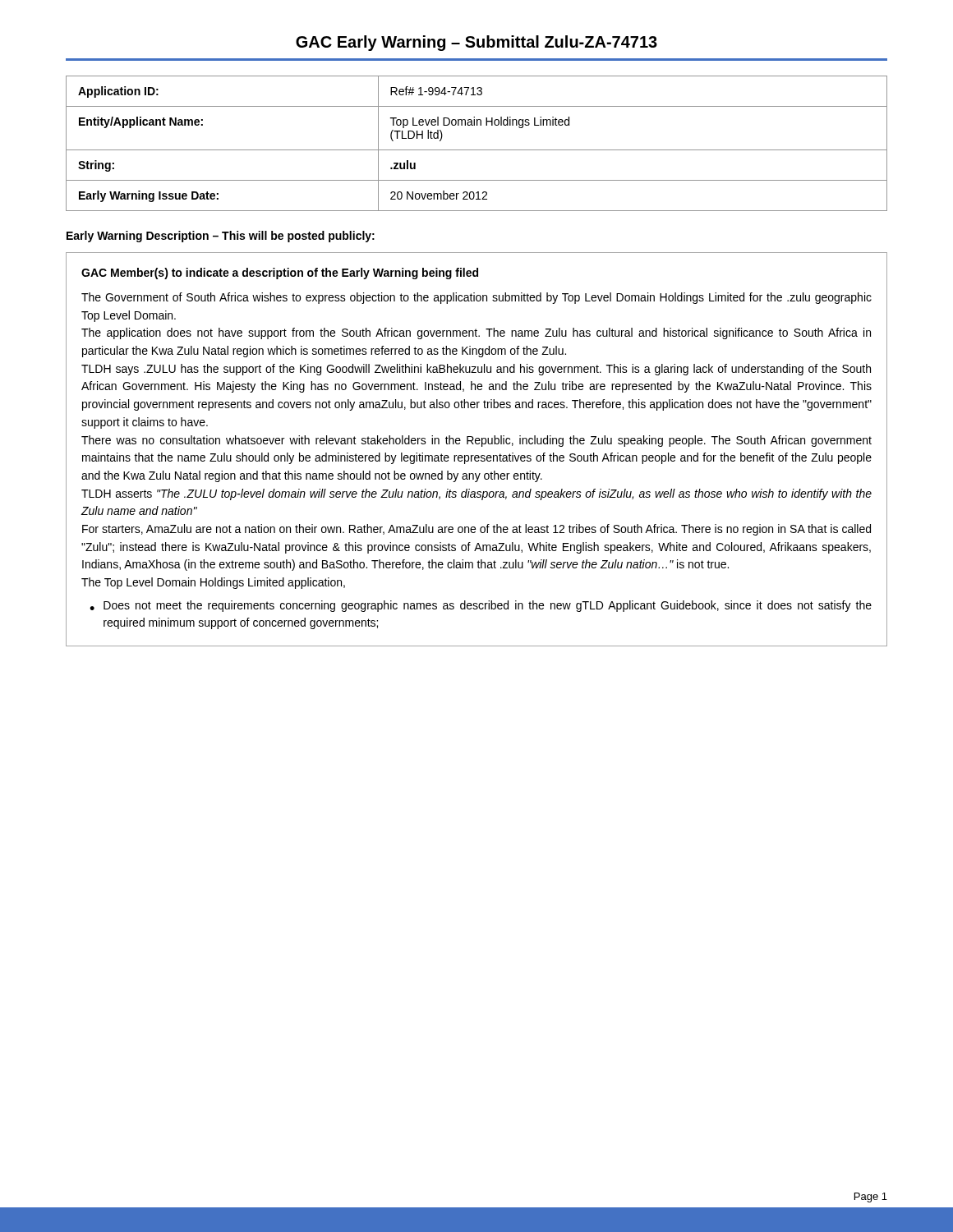The height and width of the screenshot is (1232, 953).
Task: Select the text starting "The application does not"
Action: point(476,343)
